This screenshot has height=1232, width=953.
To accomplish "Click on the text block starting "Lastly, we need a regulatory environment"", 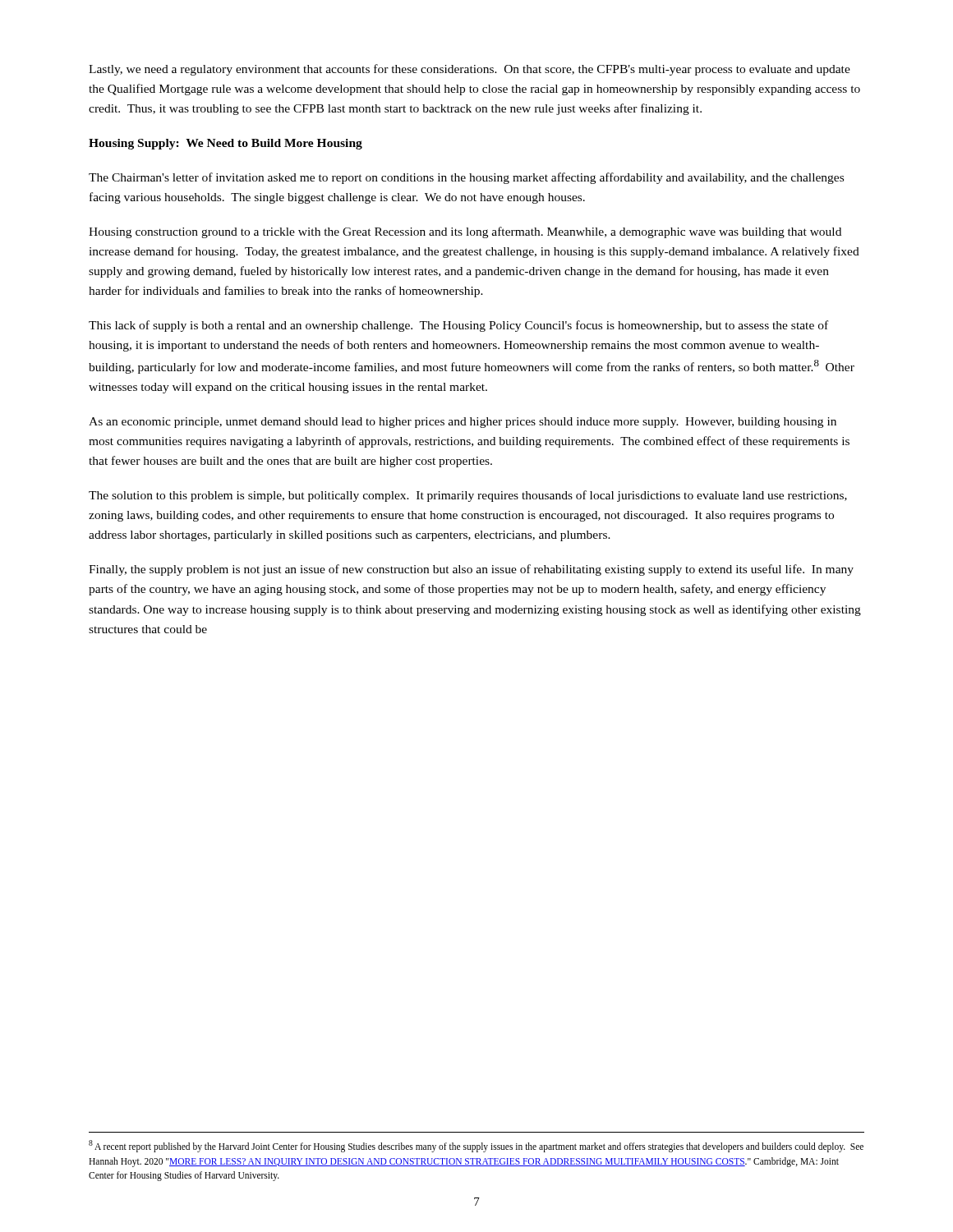I will pyautogui.click(x=475, y=88).
